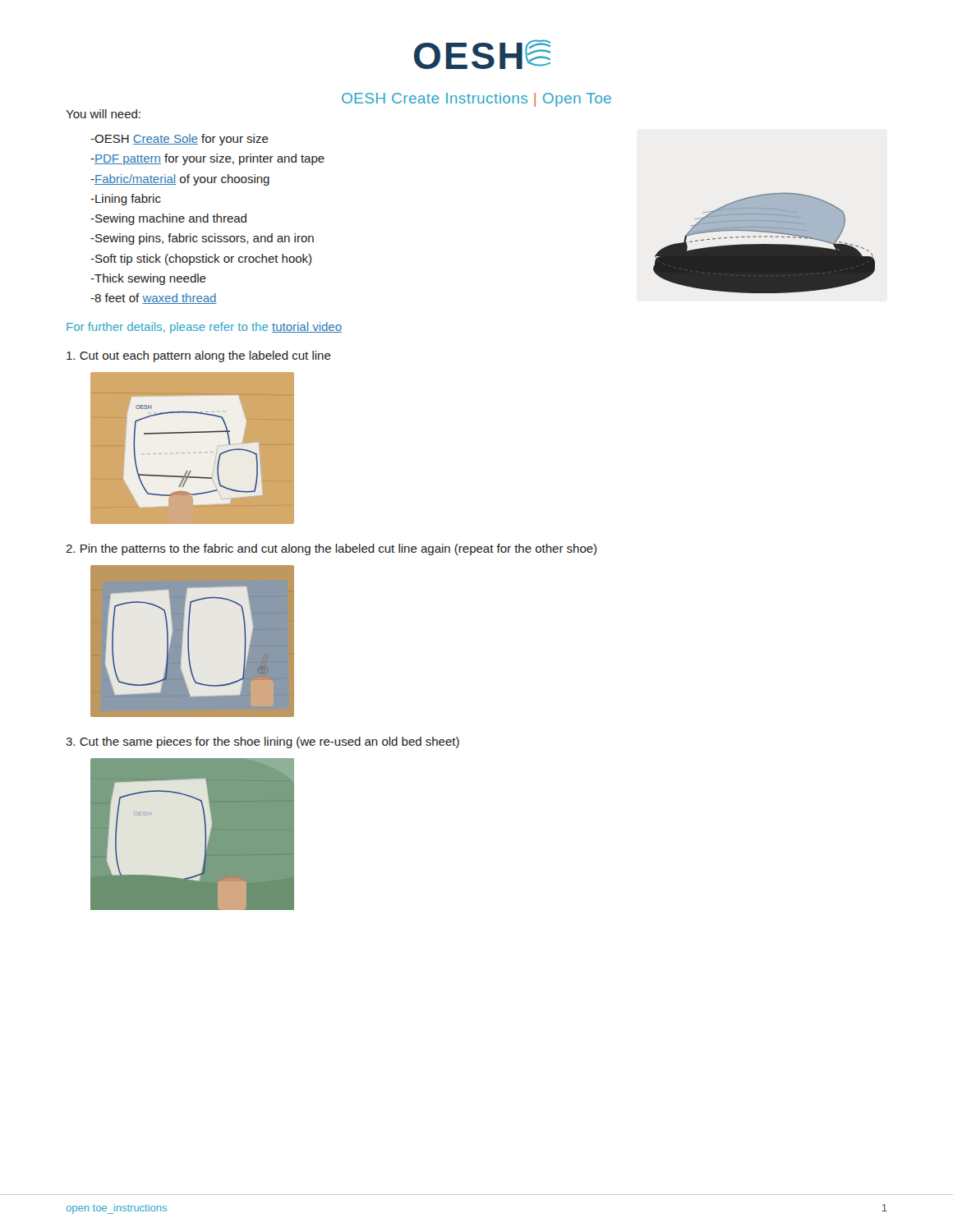953x1232 pixels.
Task: Point to the element starting "Cut the same pieces for"
Action: point(263,741)
